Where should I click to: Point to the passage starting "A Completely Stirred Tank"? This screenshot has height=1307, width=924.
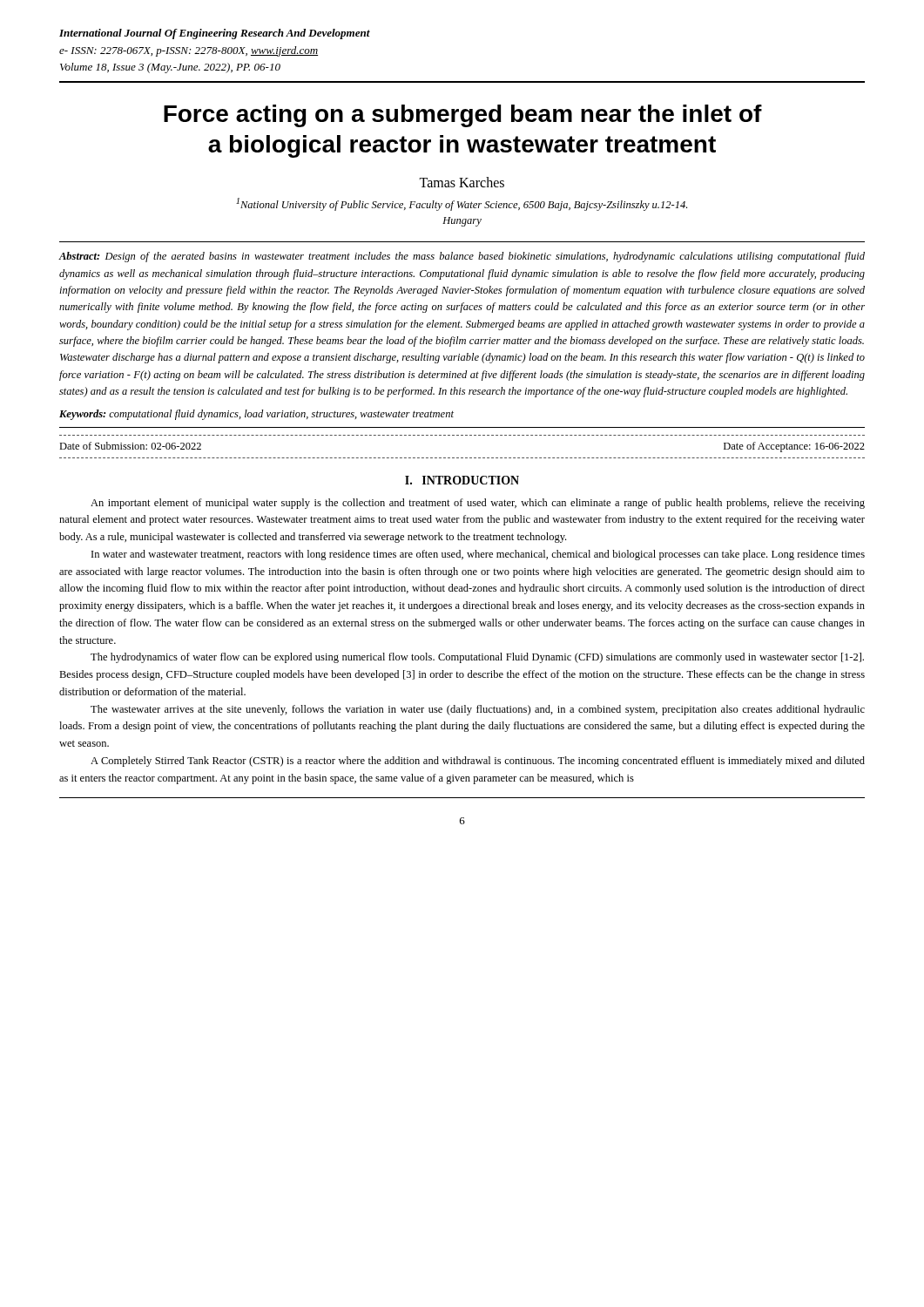click(x=462, y=769)
